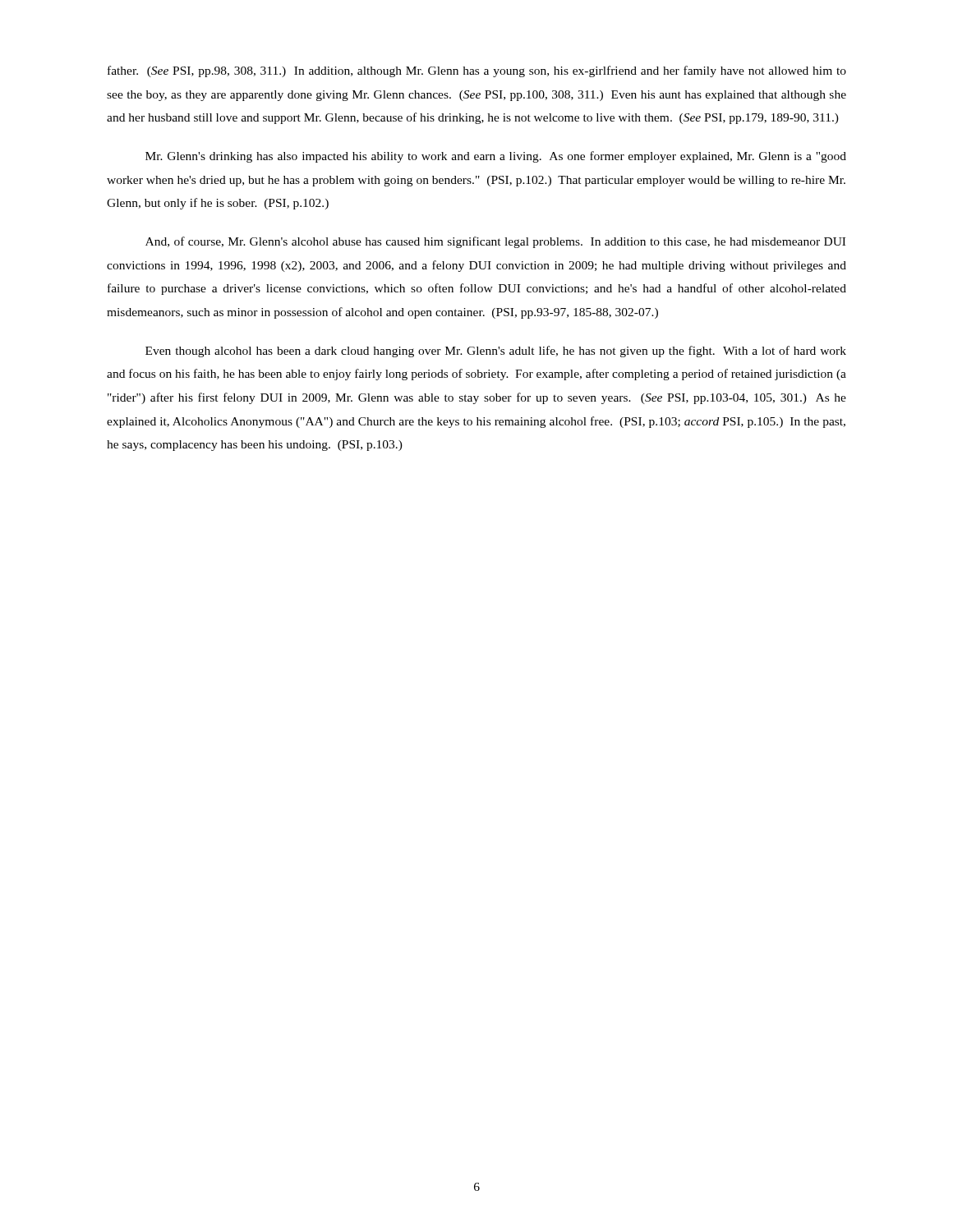Locate the element starting "Mr. Glenn's drinking"
953x1232 pixels.
click(x=476, y=179)
